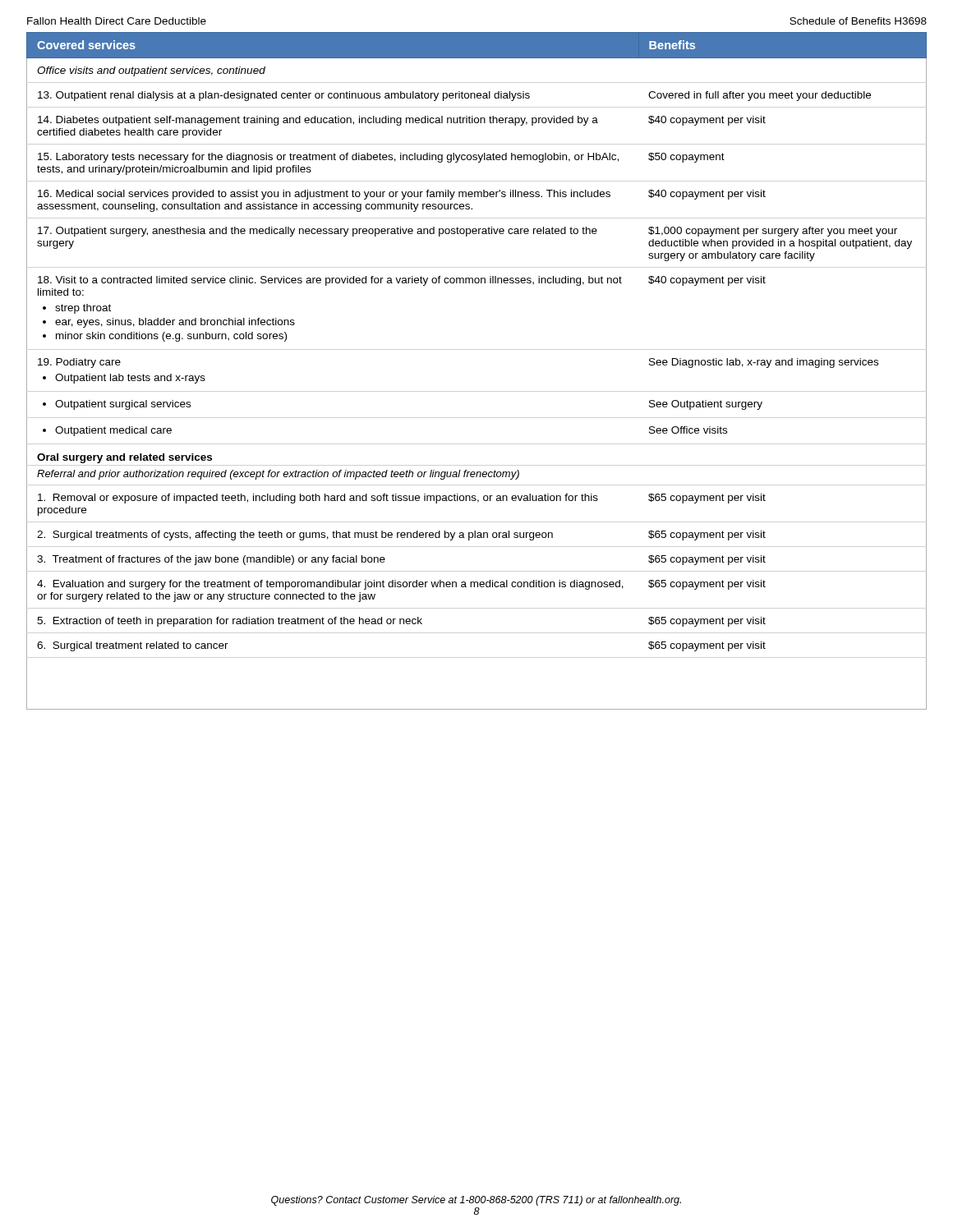Select the table that reads "15. Laboratory tests"

coord(476,371)
